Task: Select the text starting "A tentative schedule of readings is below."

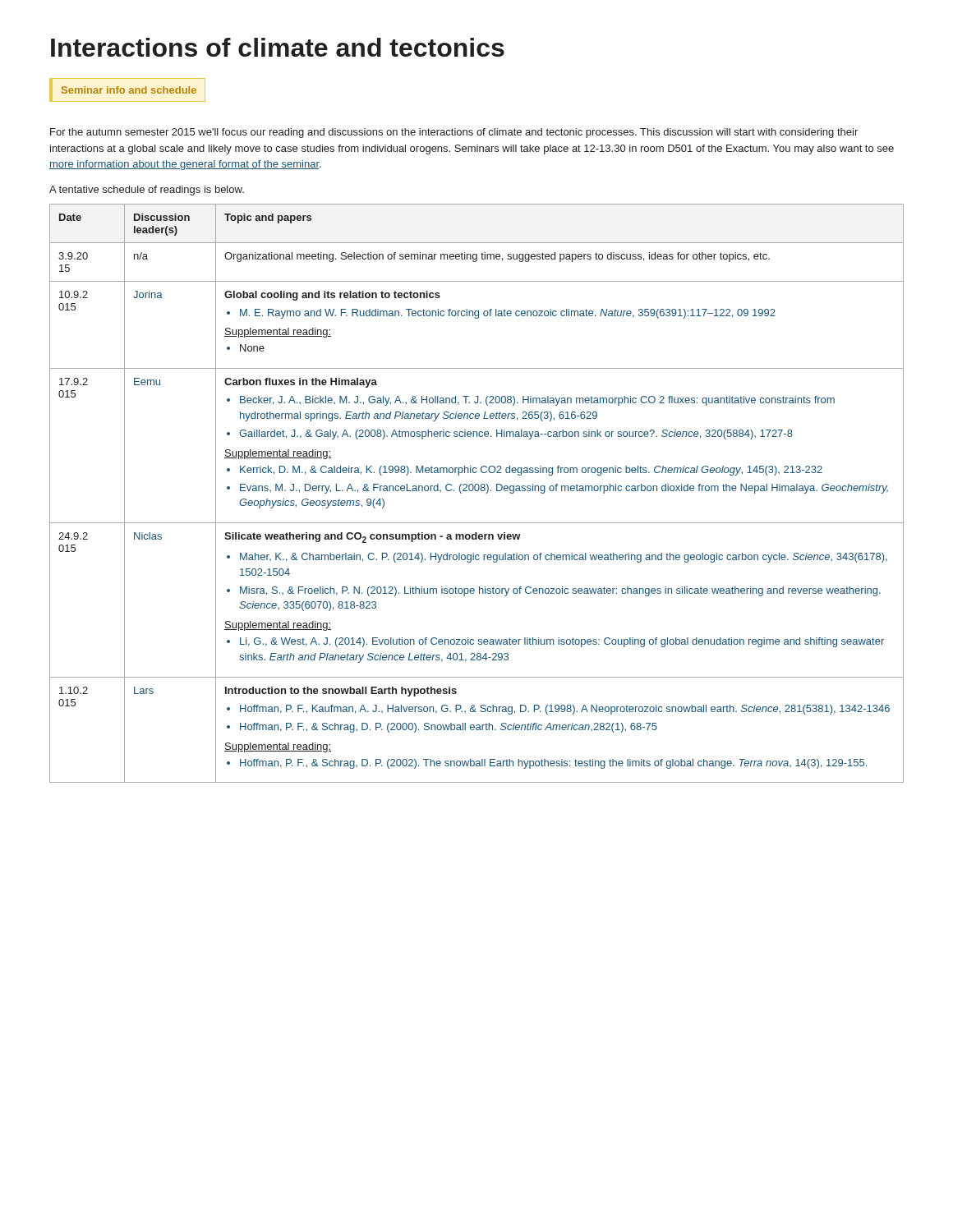Action: click(147, 191)
